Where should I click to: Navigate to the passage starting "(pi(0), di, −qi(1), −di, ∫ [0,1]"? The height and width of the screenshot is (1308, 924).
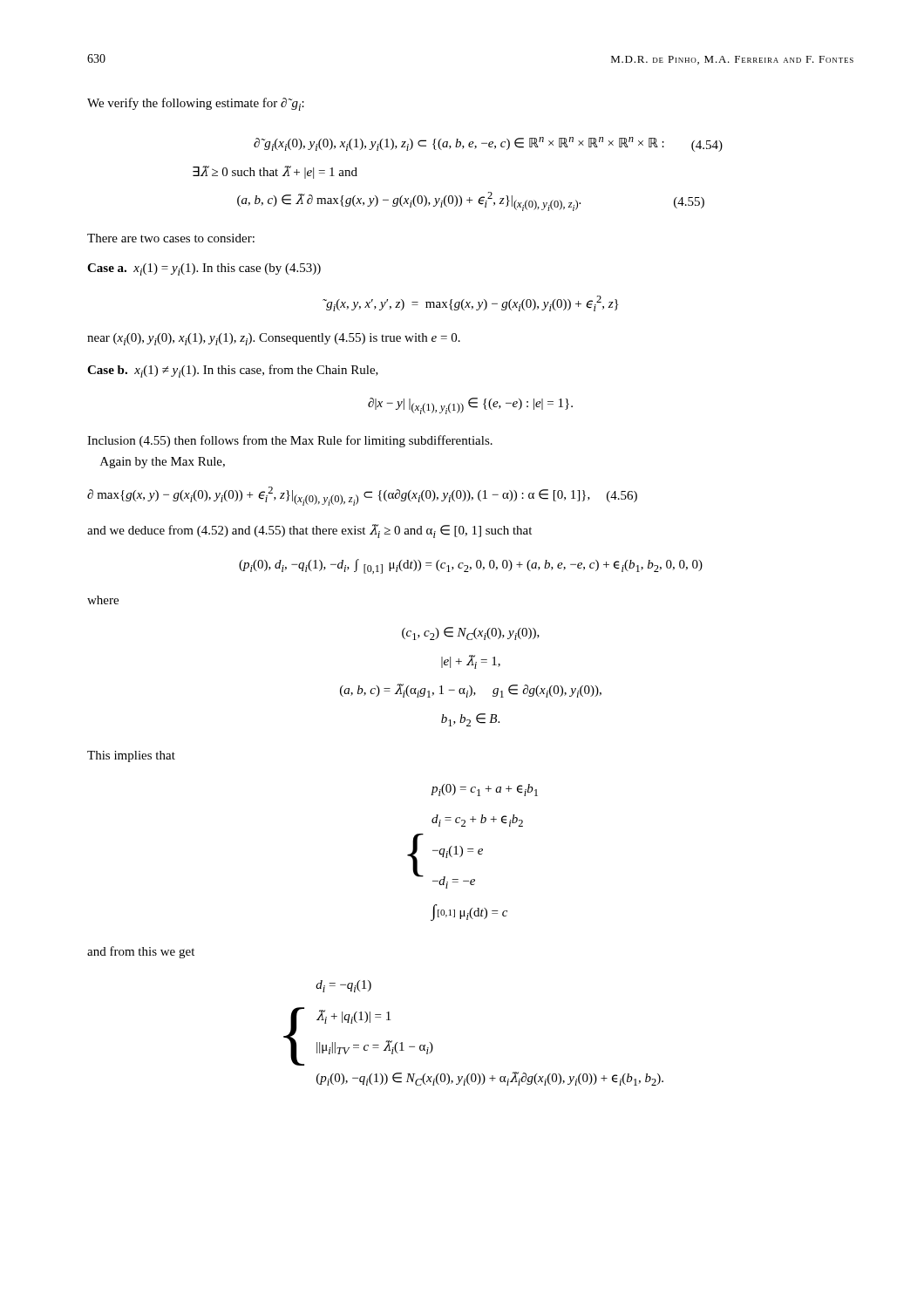471,566
